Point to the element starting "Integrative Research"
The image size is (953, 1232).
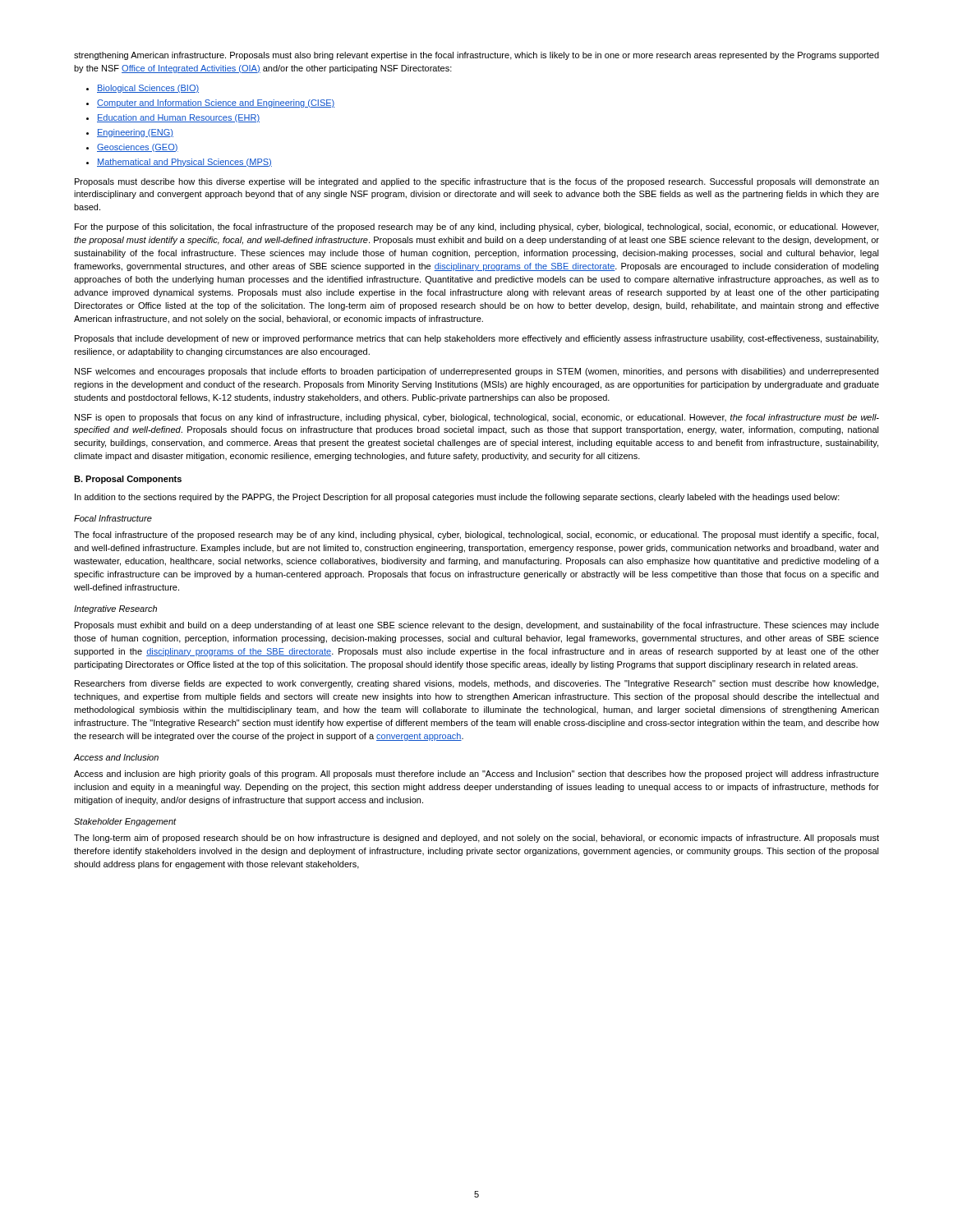(115, 609)
